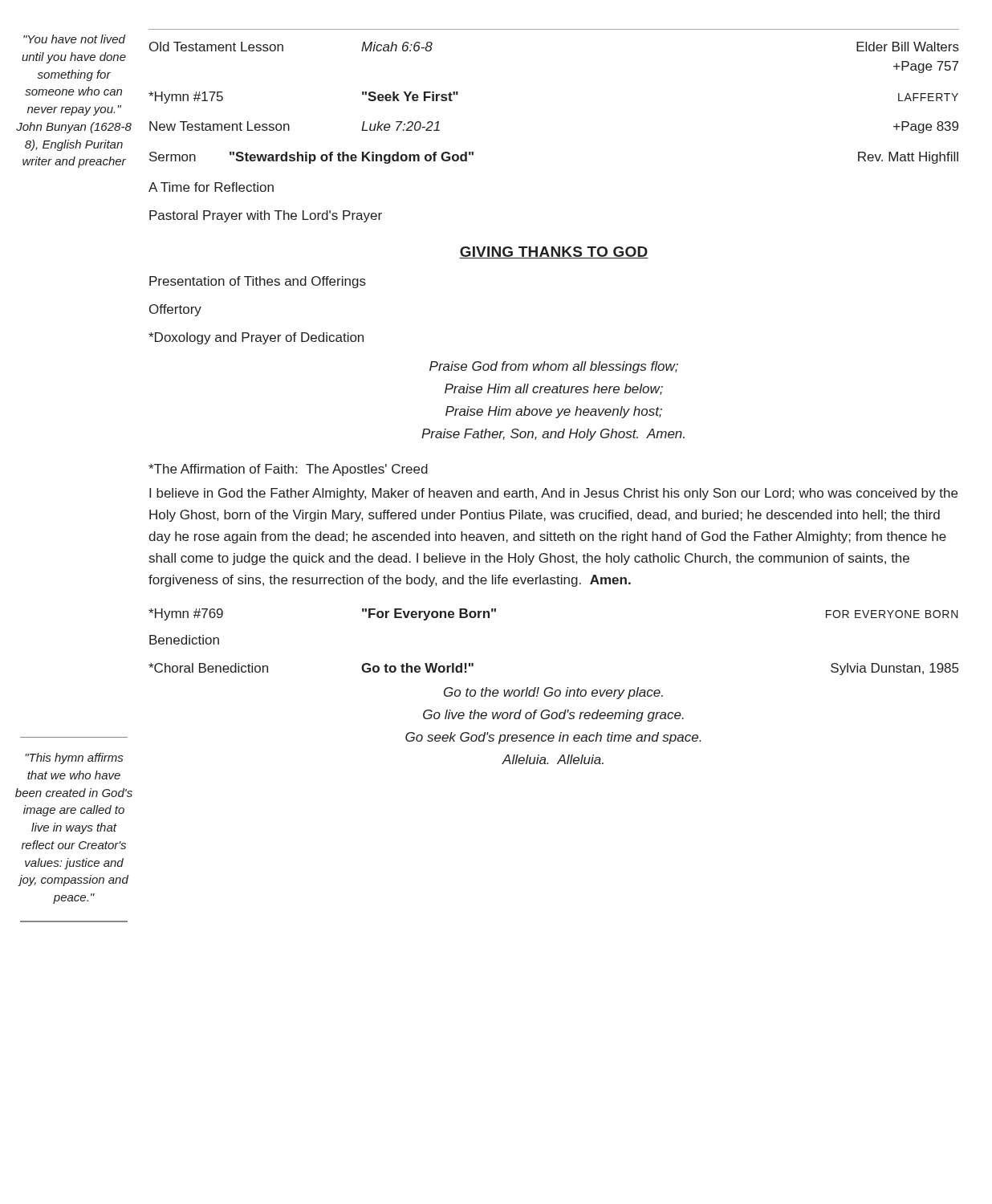Point to "Presentation of Tithes and Offerings"
Viewport: 992px width, 1204px height.
pyautogui.click(x=257, y=282)
